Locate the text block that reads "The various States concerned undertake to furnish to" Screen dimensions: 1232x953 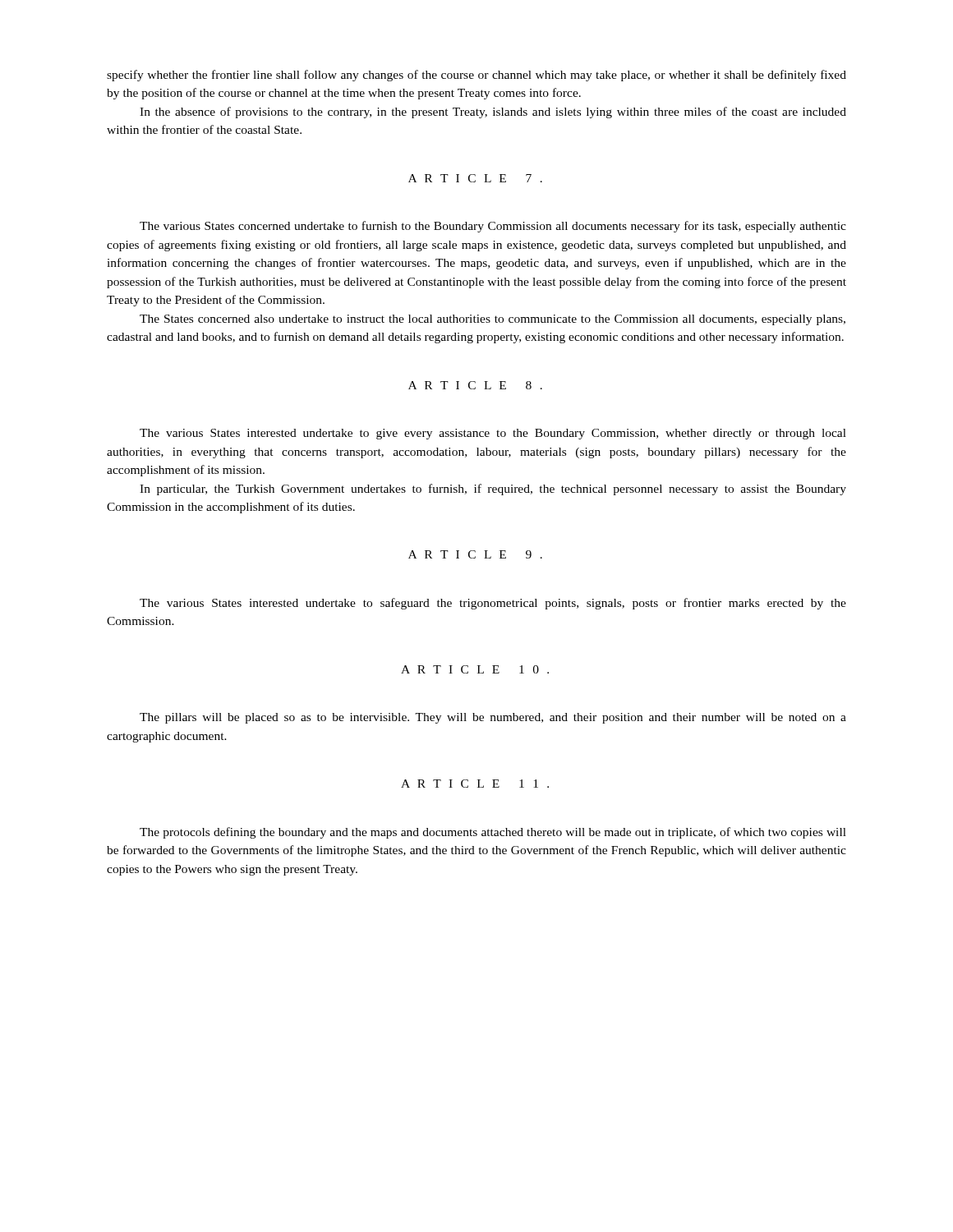pos(476,282)
